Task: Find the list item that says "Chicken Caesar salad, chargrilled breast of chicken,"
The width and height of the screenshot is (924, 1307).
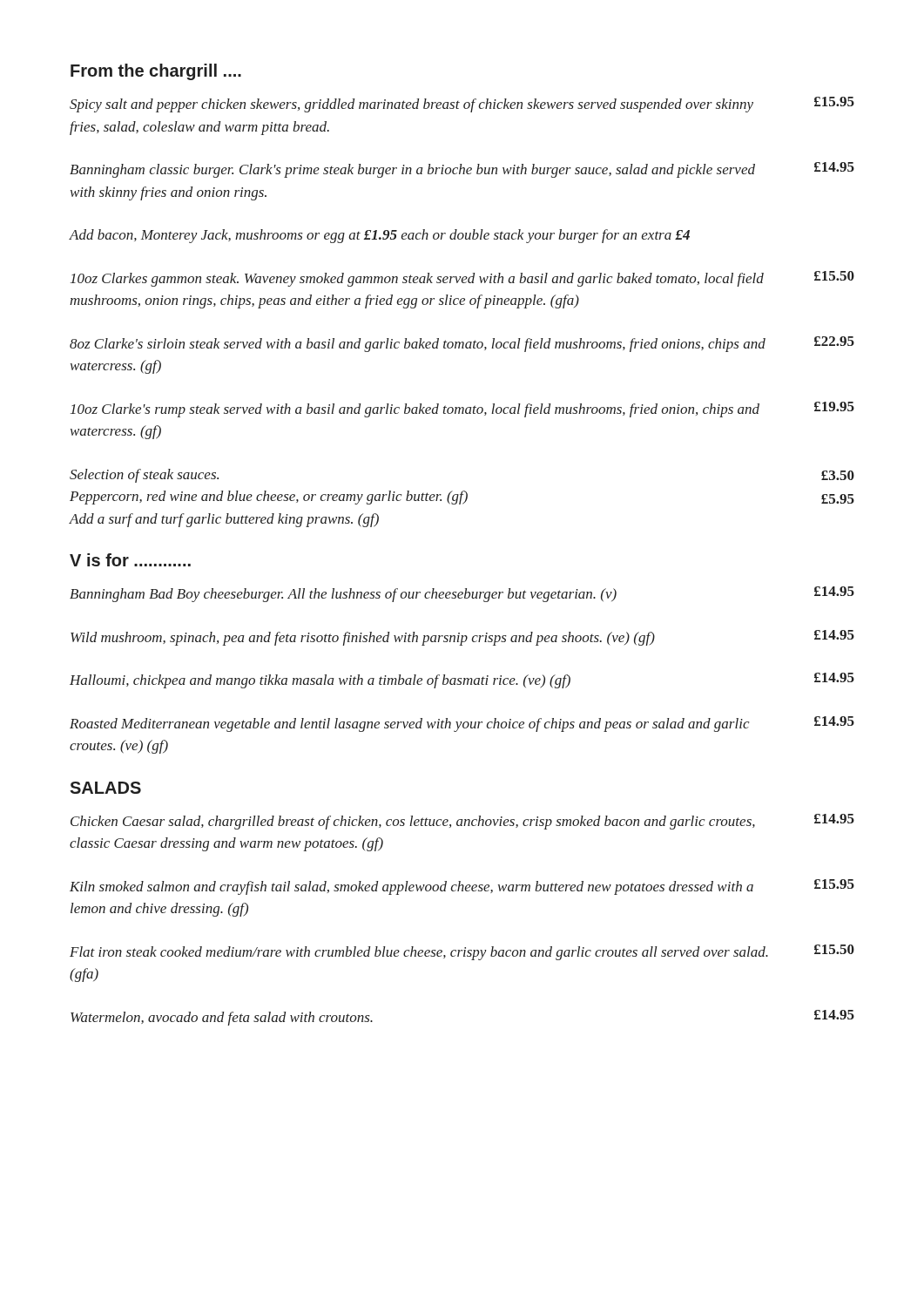Action: click(462, 832)
